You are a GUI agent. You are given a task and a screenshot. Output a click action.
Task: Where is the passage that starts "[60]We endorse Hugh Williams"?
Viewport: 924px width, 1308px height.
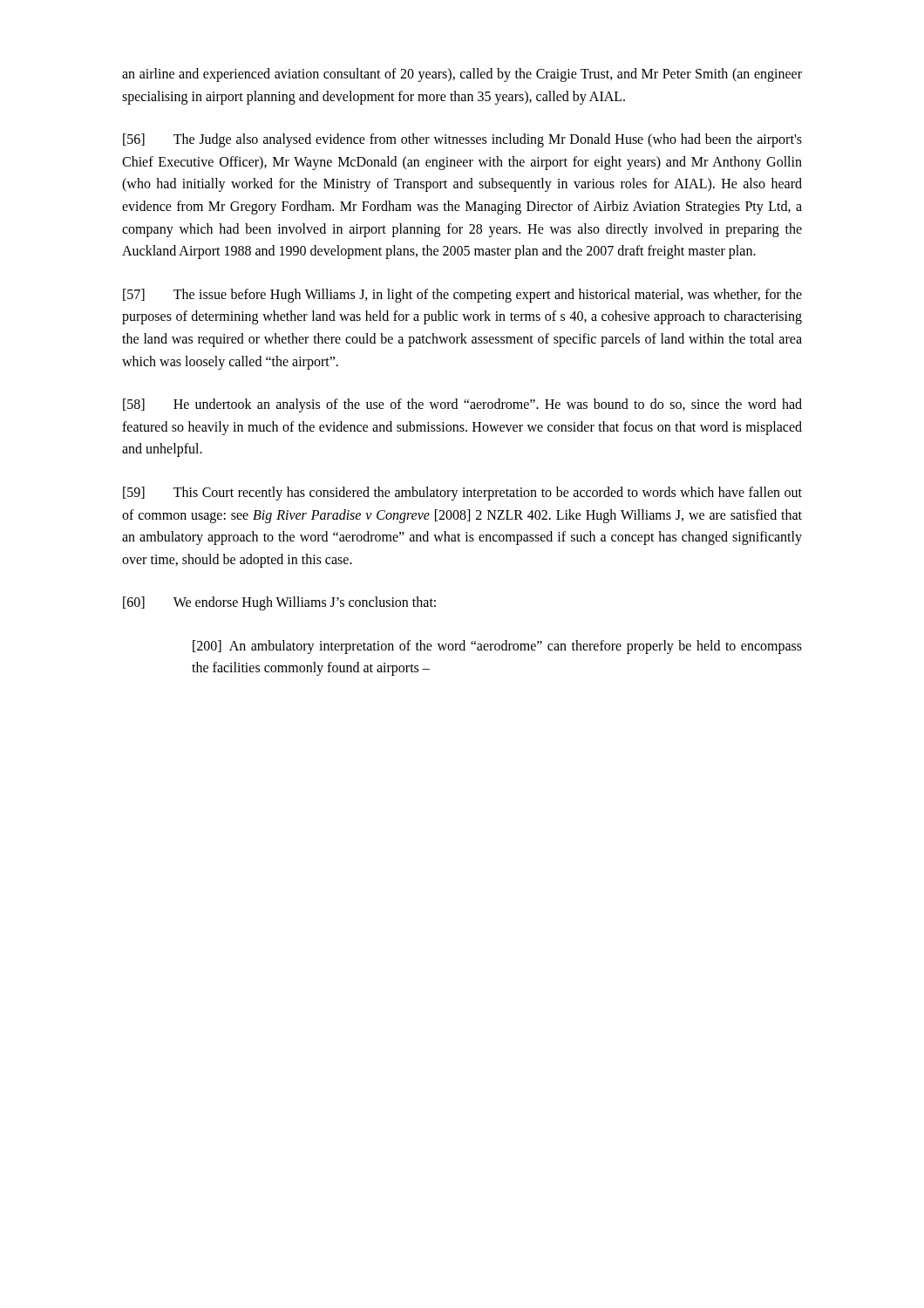click(x=280, y=602)
